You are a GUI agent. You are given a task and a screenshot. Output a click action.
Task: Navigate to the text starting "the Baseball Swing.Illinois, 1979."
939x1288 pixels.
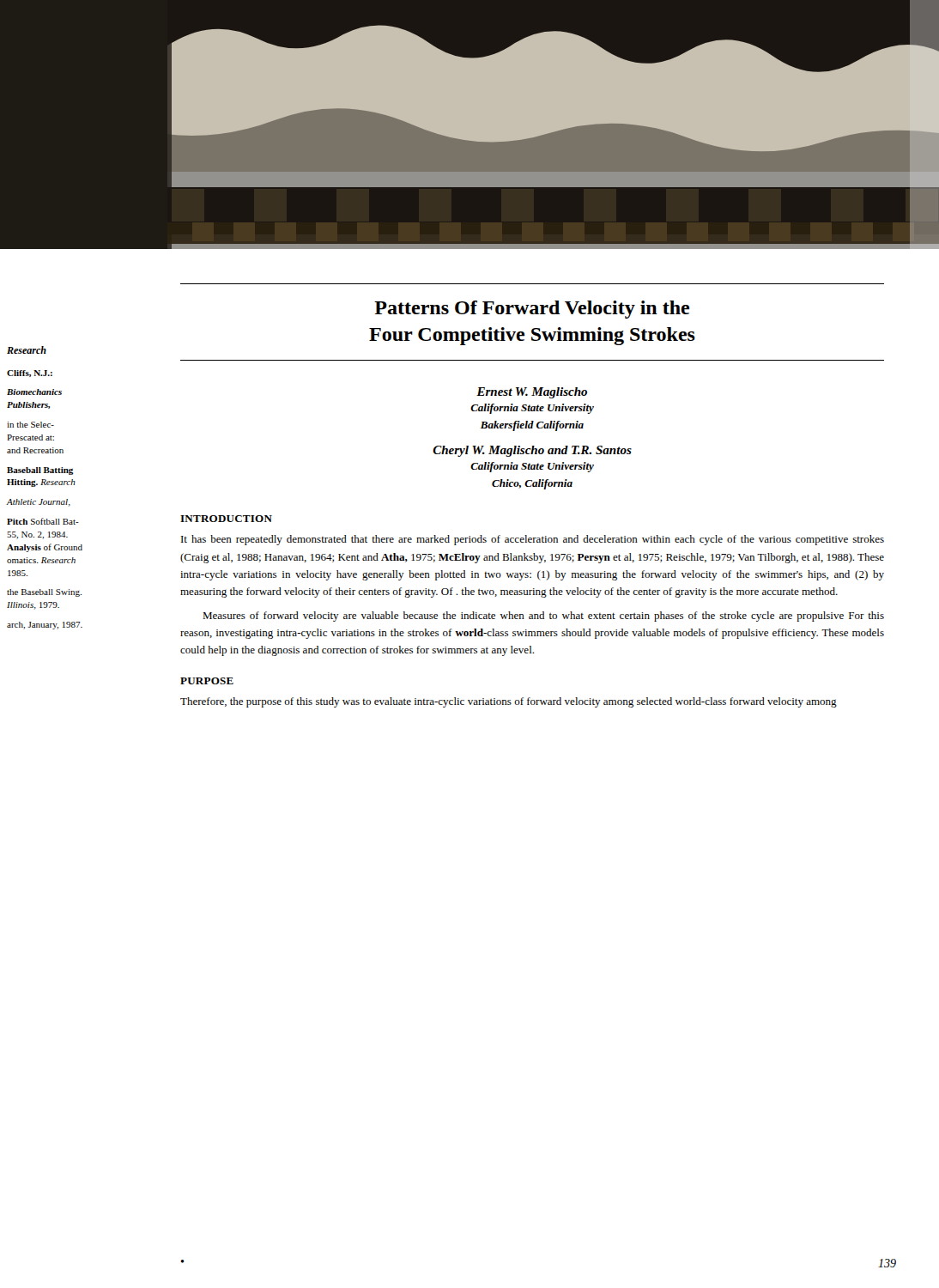[86, 599]
